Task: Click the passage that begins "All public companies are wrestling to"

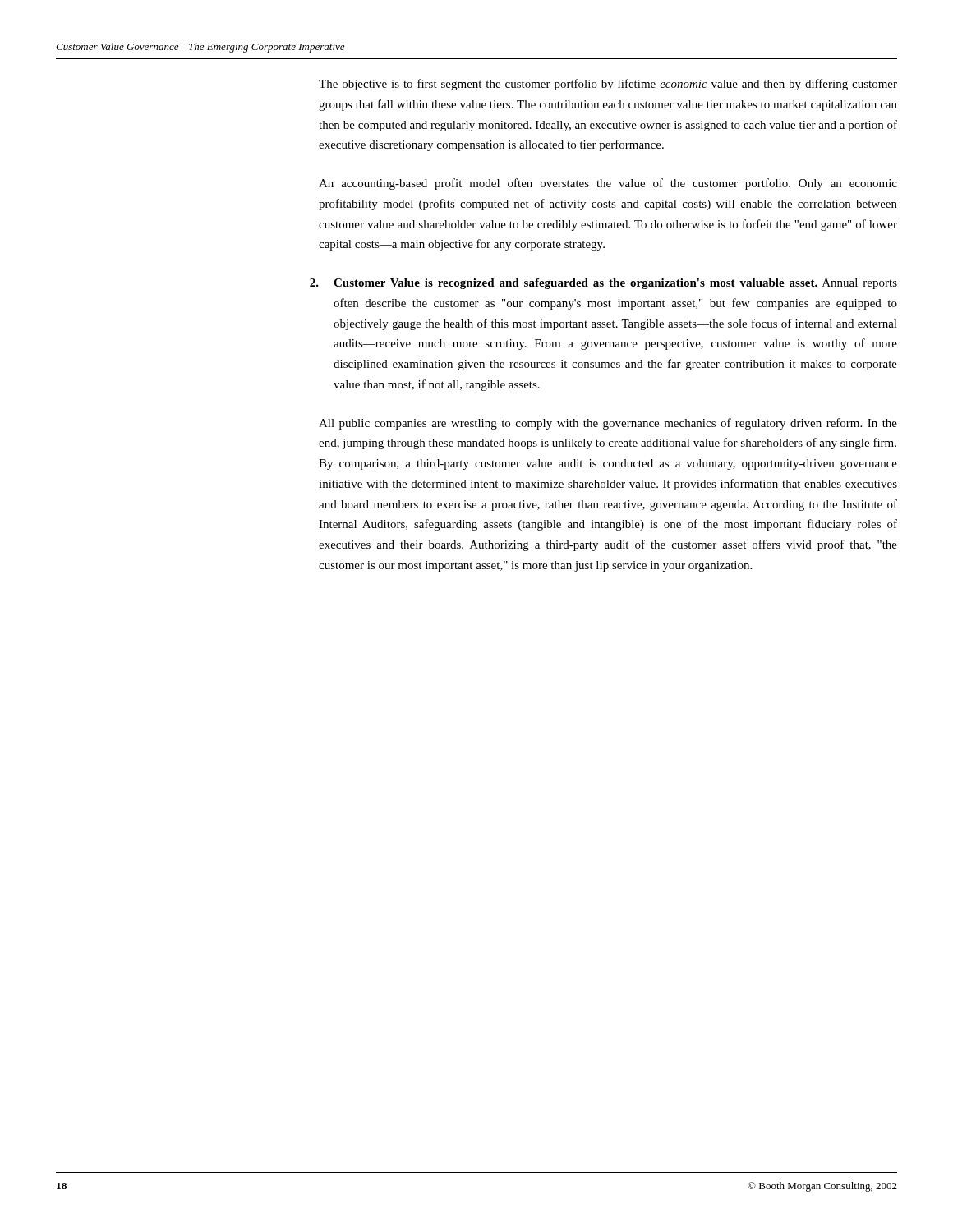Action: click(x=608, y=494)
